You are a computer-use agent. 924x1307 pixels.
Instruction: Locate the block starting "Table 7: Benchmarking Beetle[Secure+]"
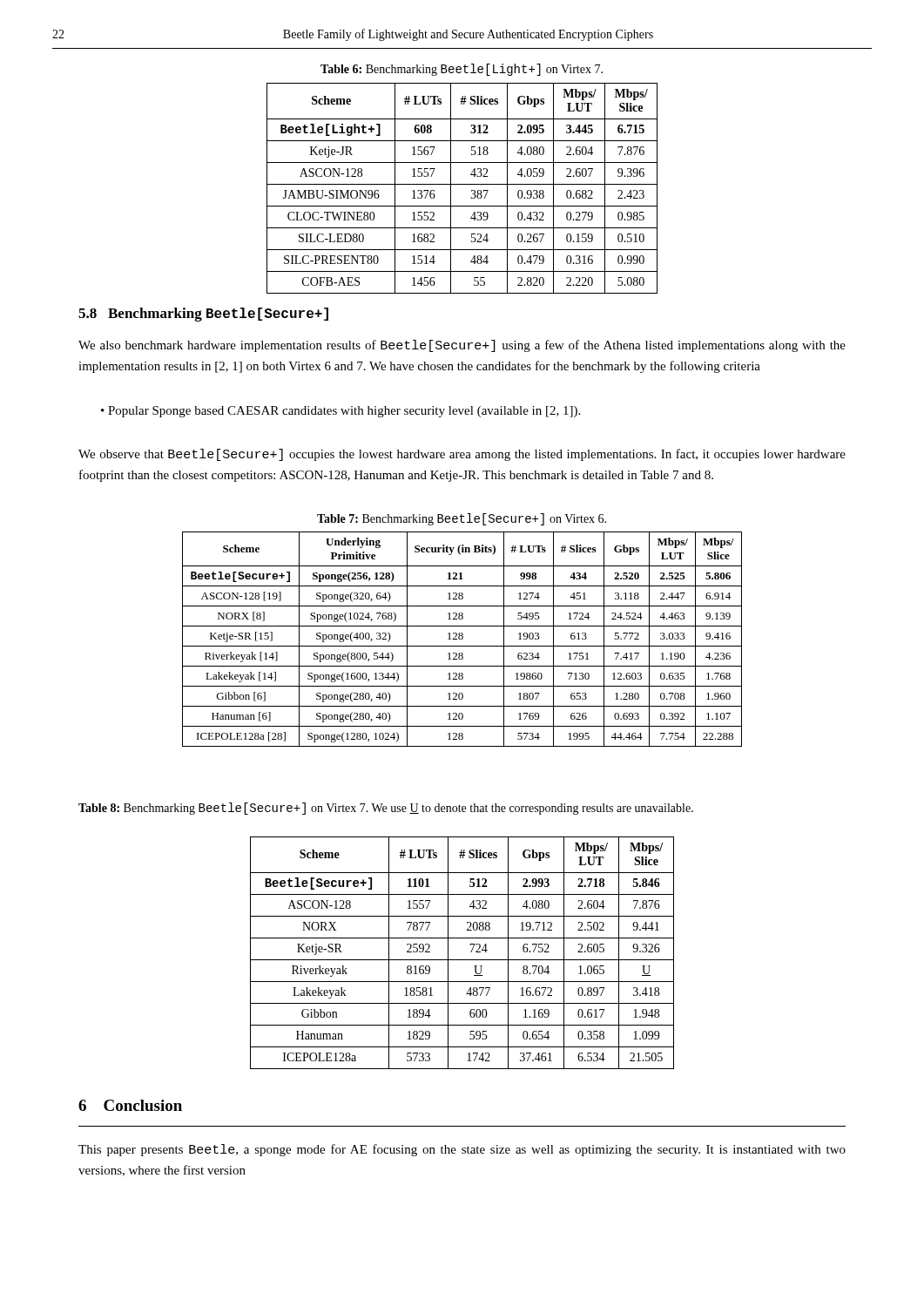[462, 519]
